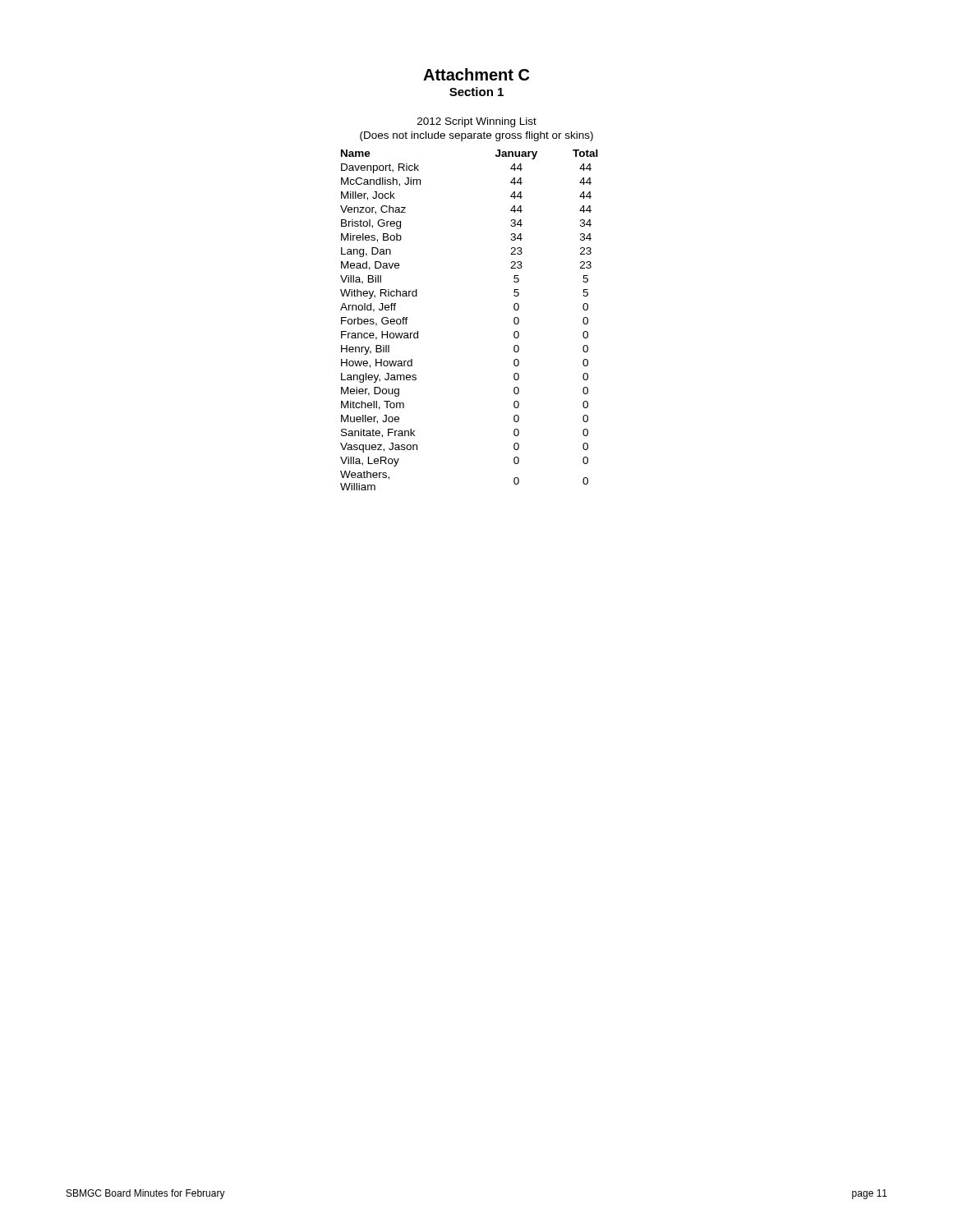This screenshot has height=1232, width=953.
Task: Click on the table containing "Mitchell, Tom"
Action: point(476,320)
